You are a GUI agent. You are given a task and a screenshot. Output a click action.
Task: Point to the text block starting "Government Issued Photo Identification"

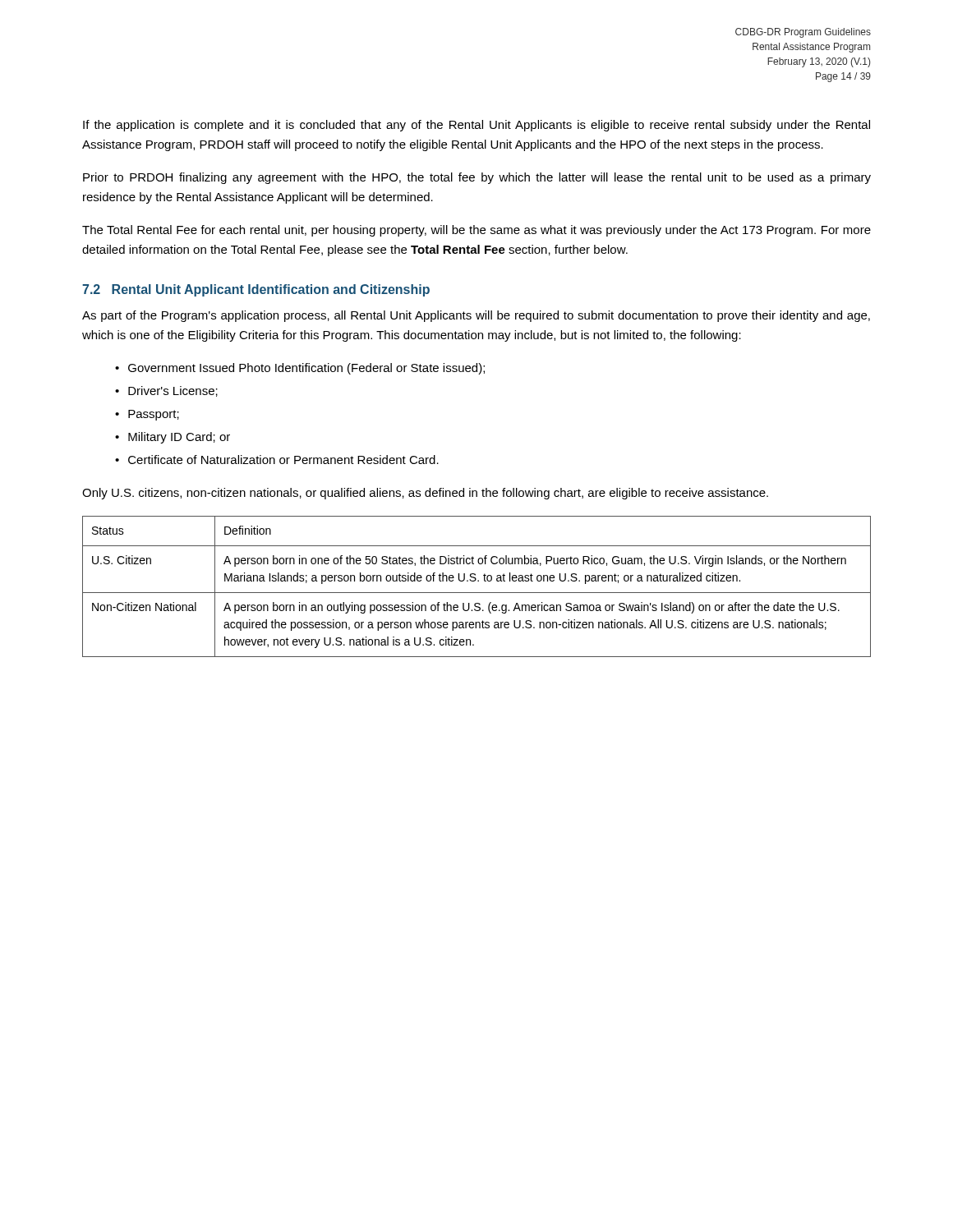pyautogui.click(x=307, y=368)
